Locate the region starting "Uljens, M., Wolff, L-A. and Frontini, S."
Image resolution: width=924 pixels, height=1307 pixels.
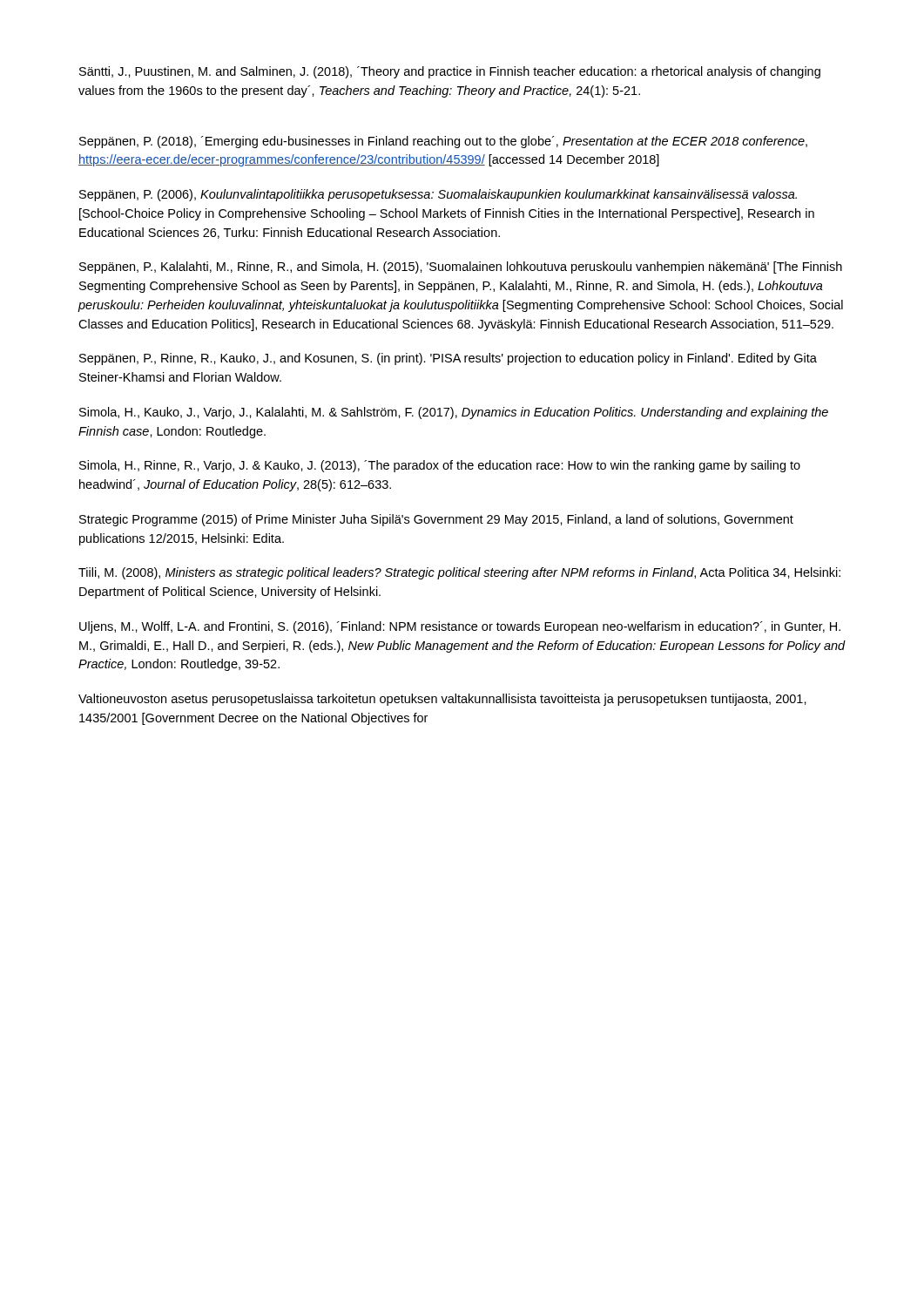click(x=462, y=645)
